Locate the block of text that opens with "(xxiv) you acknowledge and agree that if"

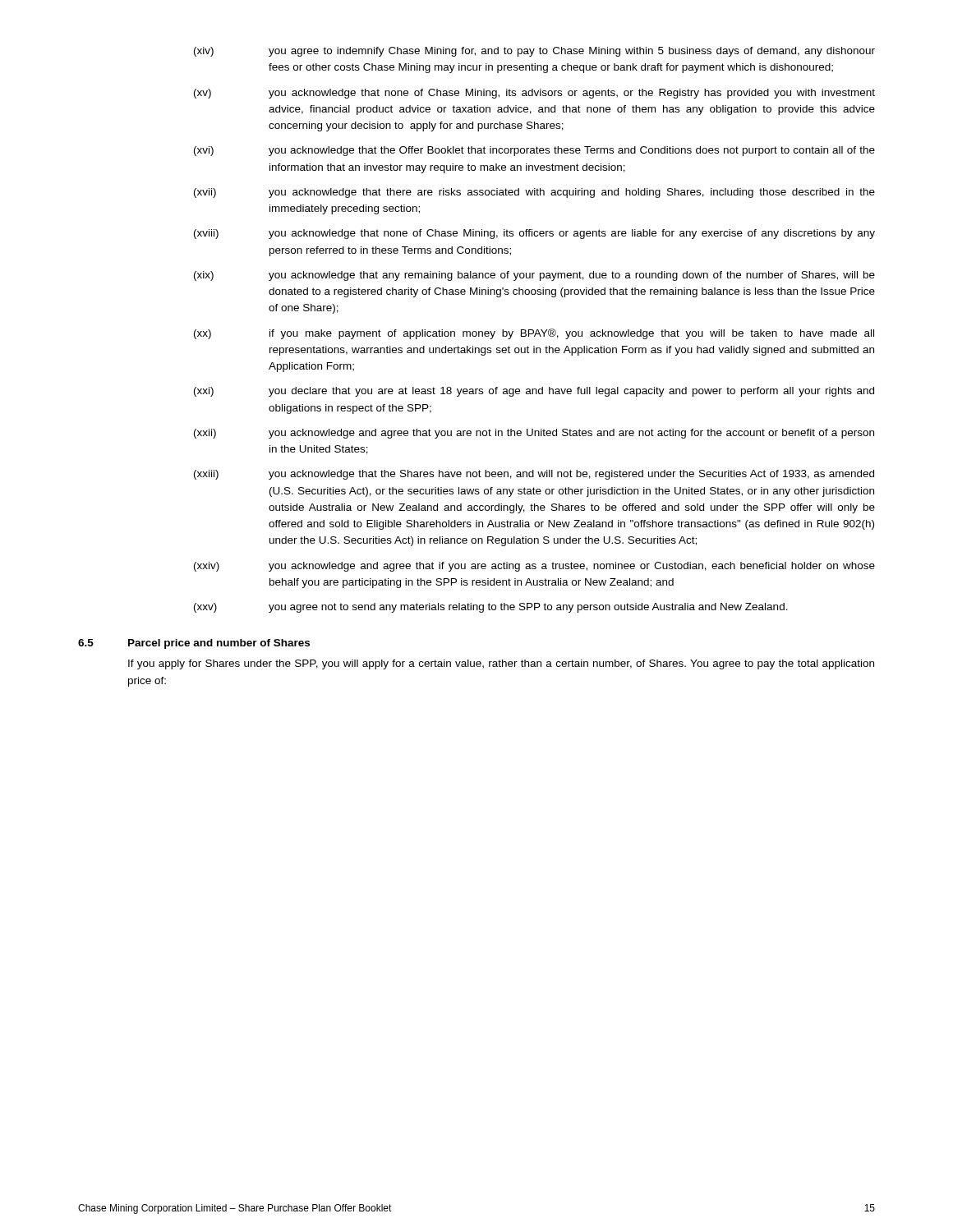coord(476,574)
